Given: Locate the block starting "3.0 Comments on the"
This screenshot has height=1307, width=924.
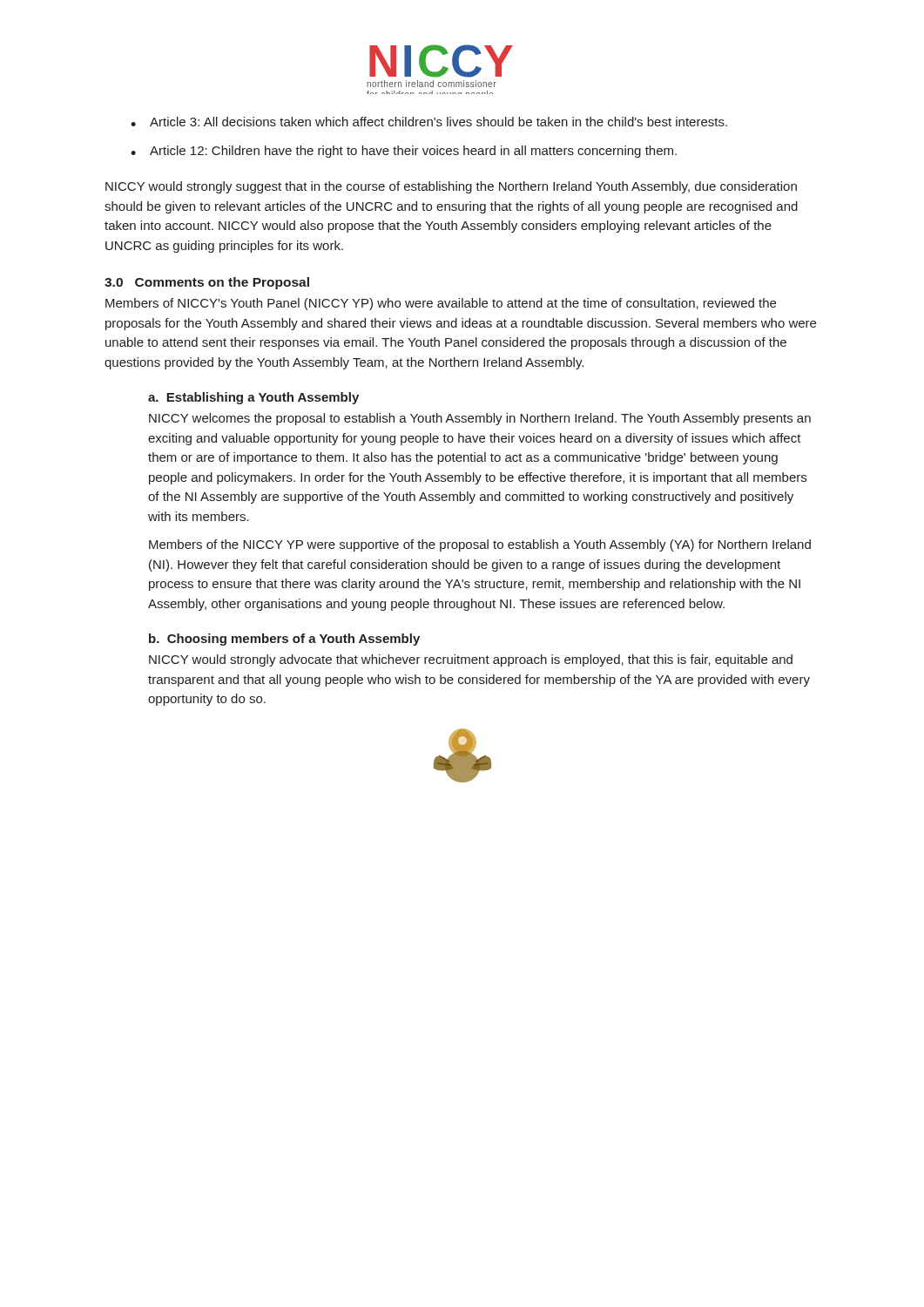Looking at the screenshot, I should click(207, 282).
